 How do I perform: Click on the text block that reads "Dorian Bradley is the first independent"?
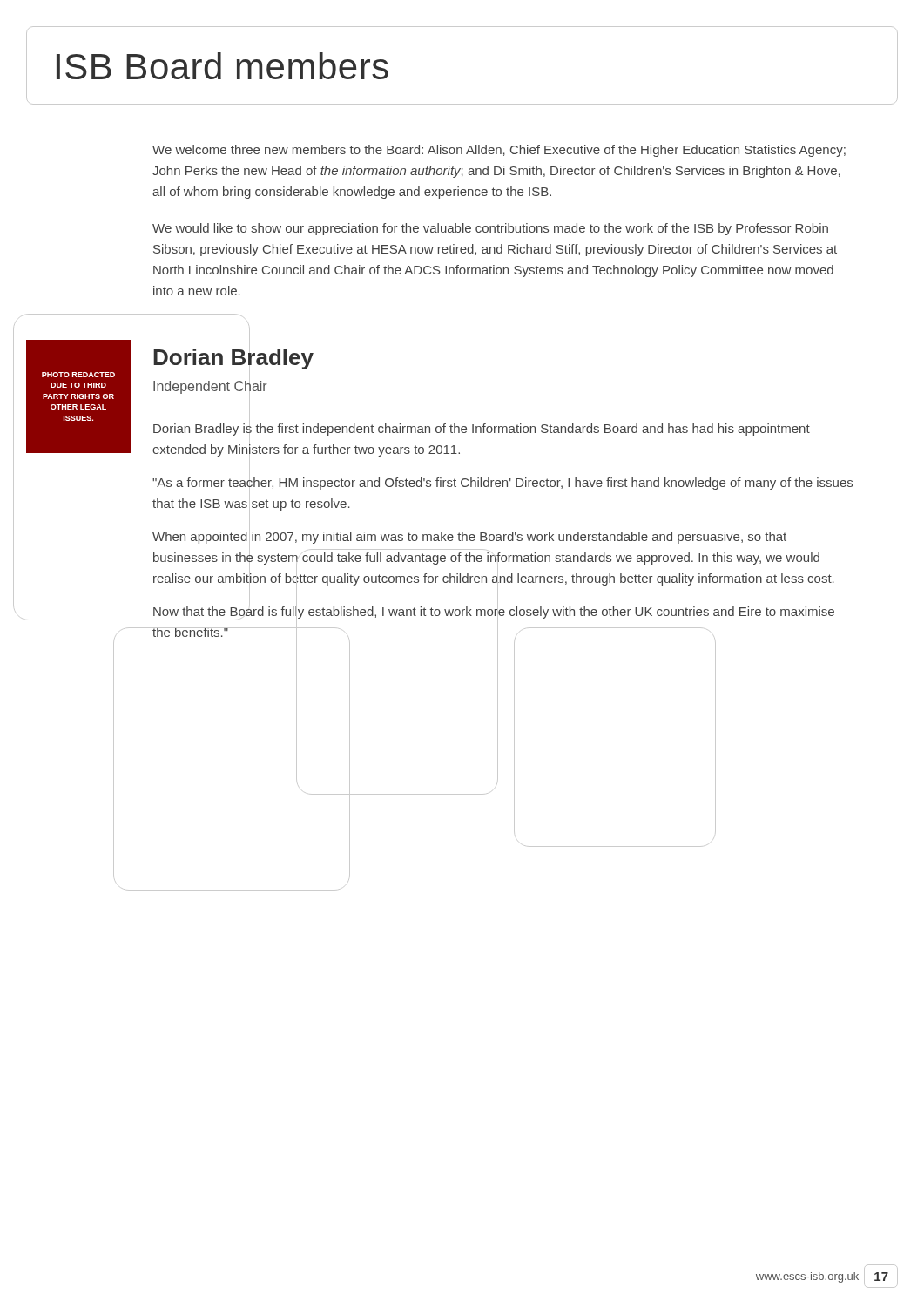[x=503, y=439]
